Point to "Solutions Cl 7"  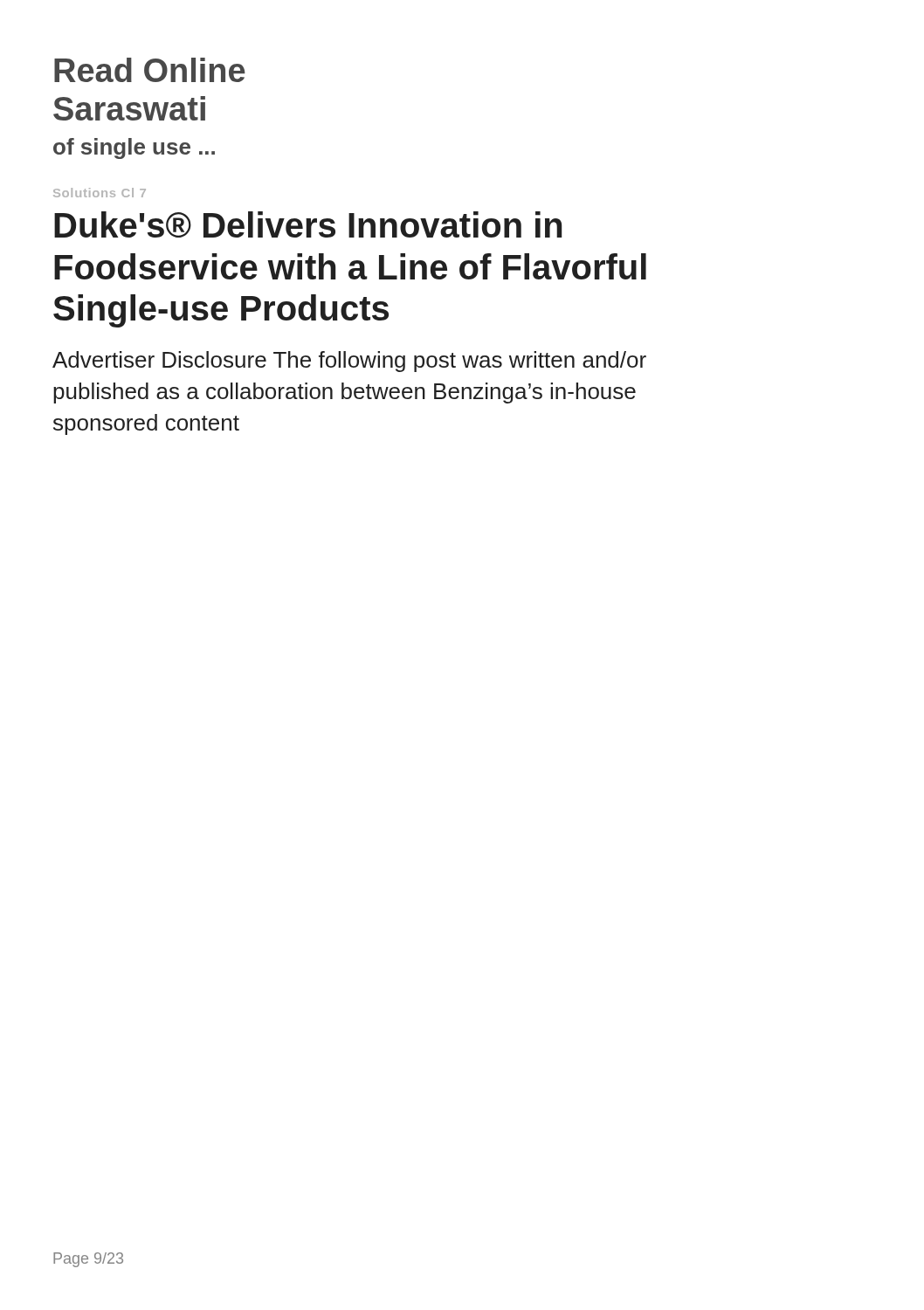(100, 193)
